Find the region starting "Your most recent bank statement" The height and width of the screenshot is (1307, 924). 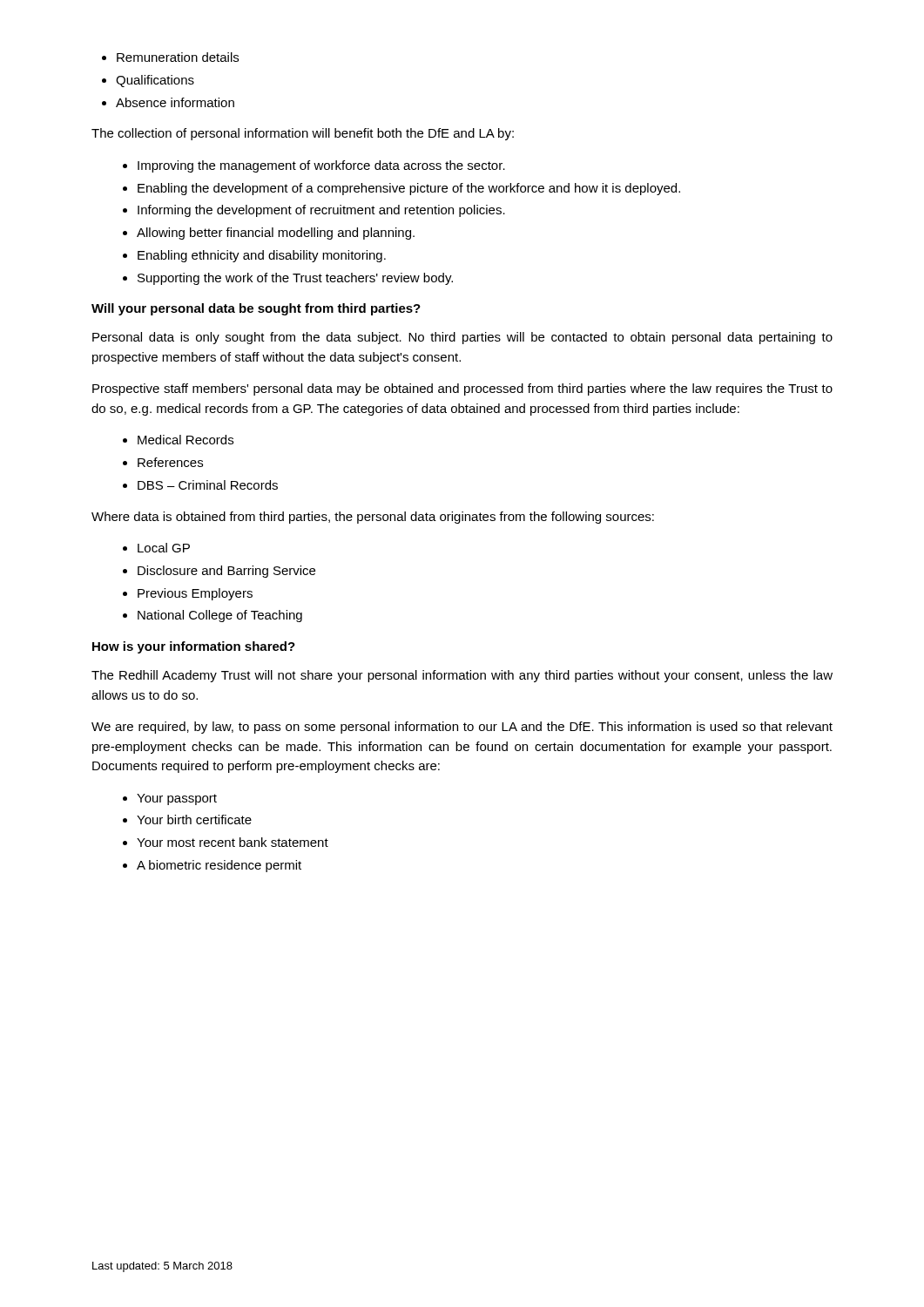pos(232,842)
